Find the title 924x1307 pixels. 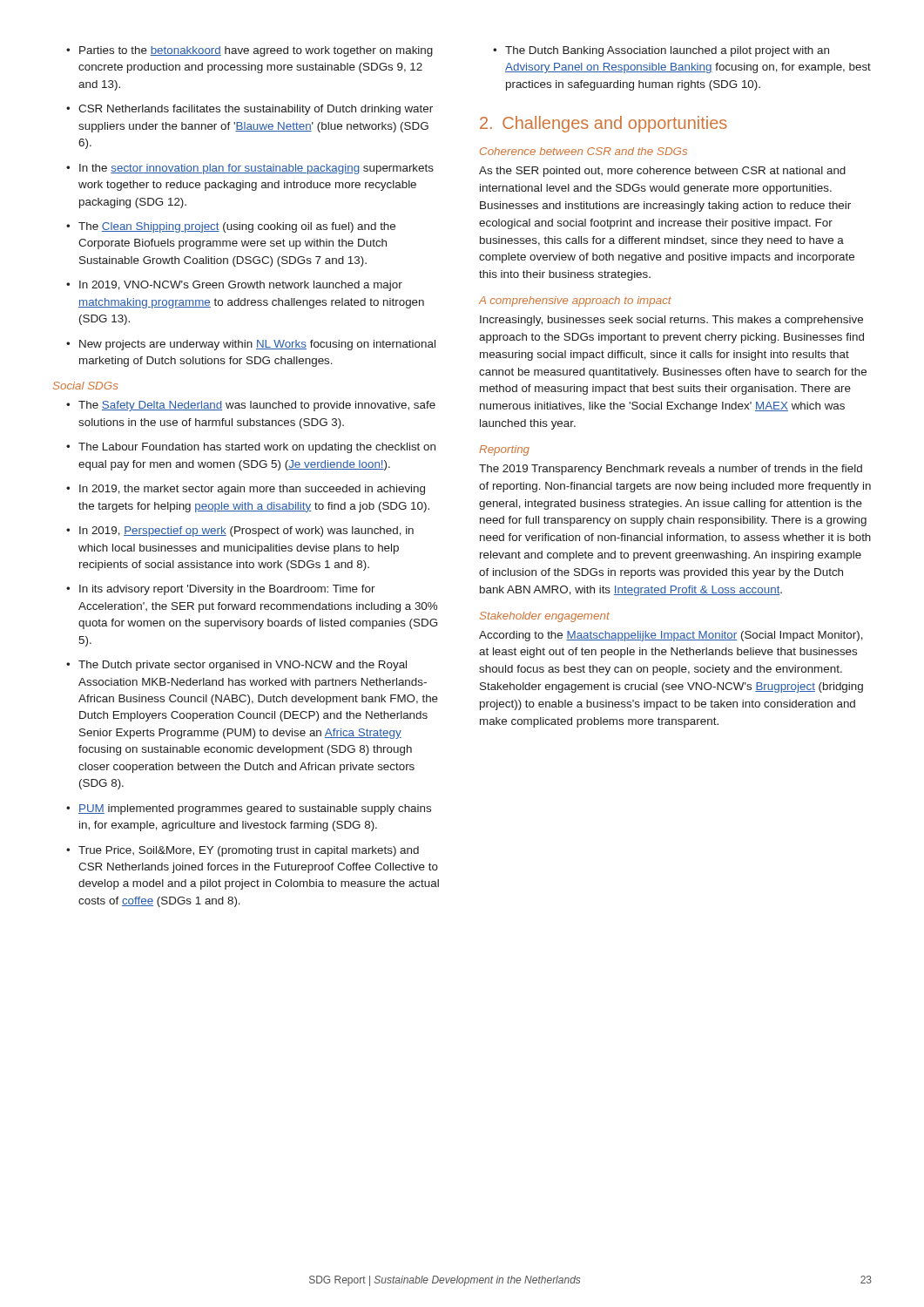point(675,123)
